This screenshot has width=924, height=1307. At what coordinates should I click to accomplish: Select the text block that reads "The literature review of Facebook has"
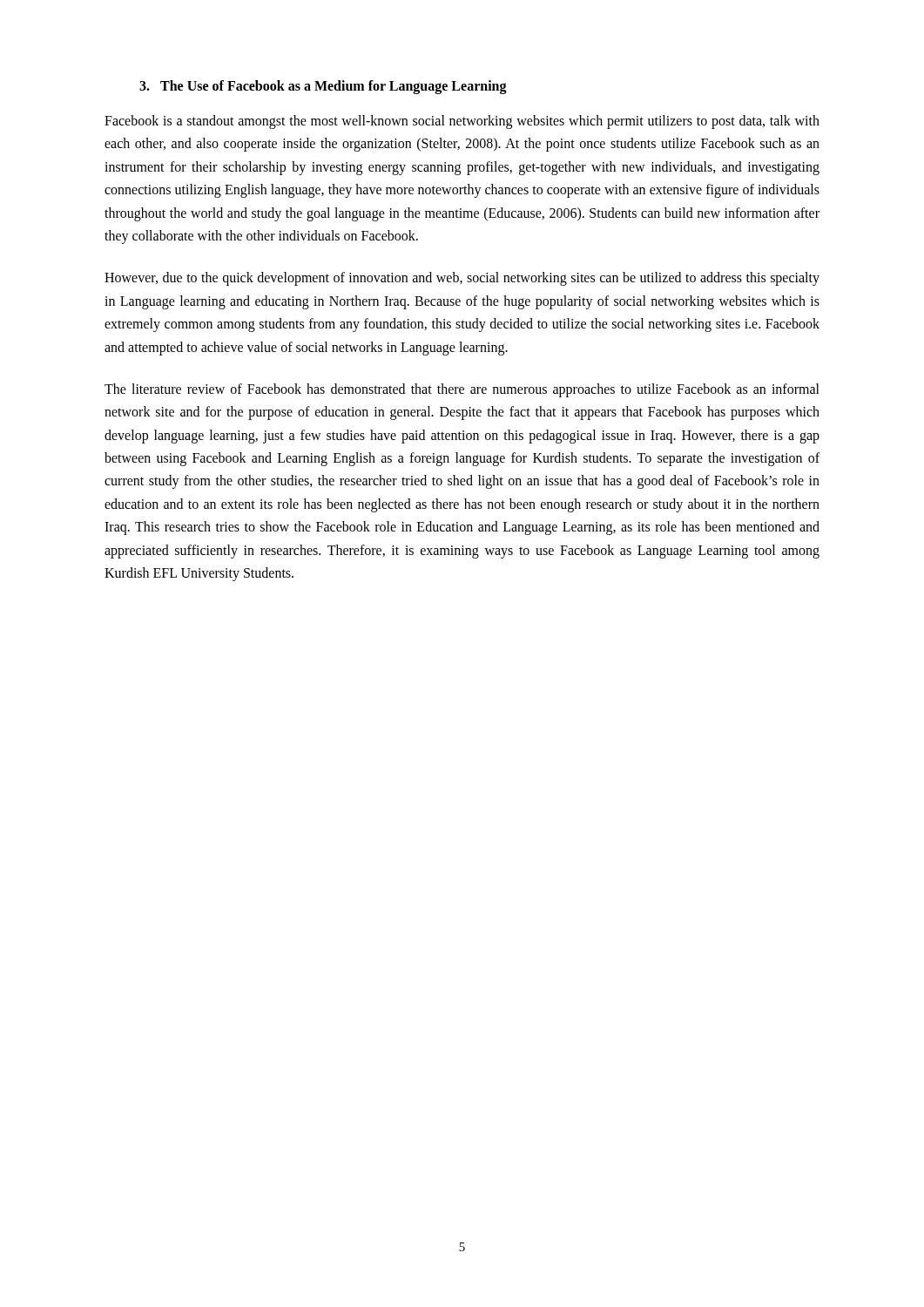(x=462, y=481)
